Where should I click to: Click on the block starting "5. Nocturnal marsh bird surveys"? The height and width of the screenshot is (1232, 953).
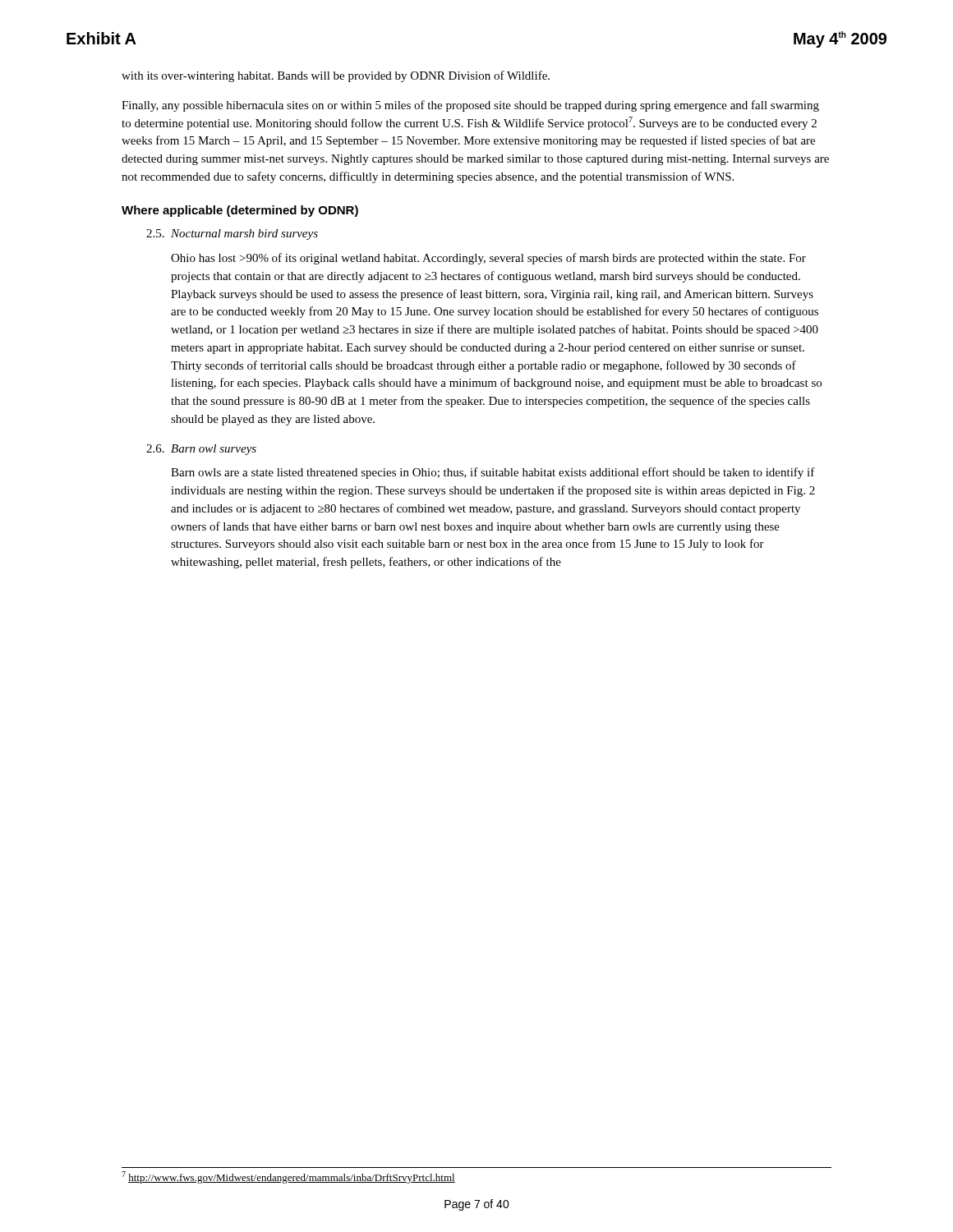coord(232,233)
